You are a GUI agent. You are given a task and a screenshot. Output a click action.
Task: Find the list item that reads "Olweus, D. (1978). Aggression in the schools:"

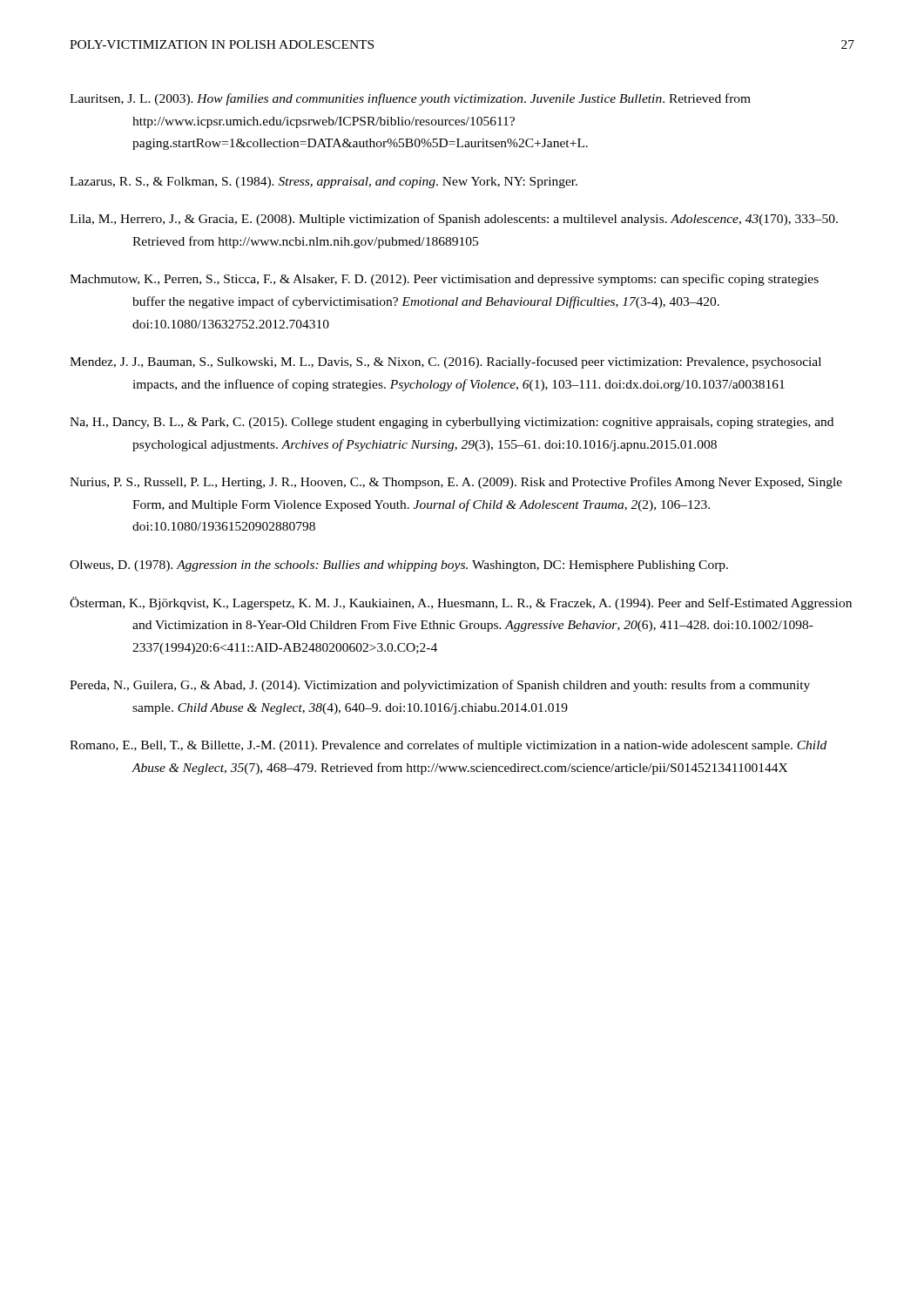tap(399, 564)
